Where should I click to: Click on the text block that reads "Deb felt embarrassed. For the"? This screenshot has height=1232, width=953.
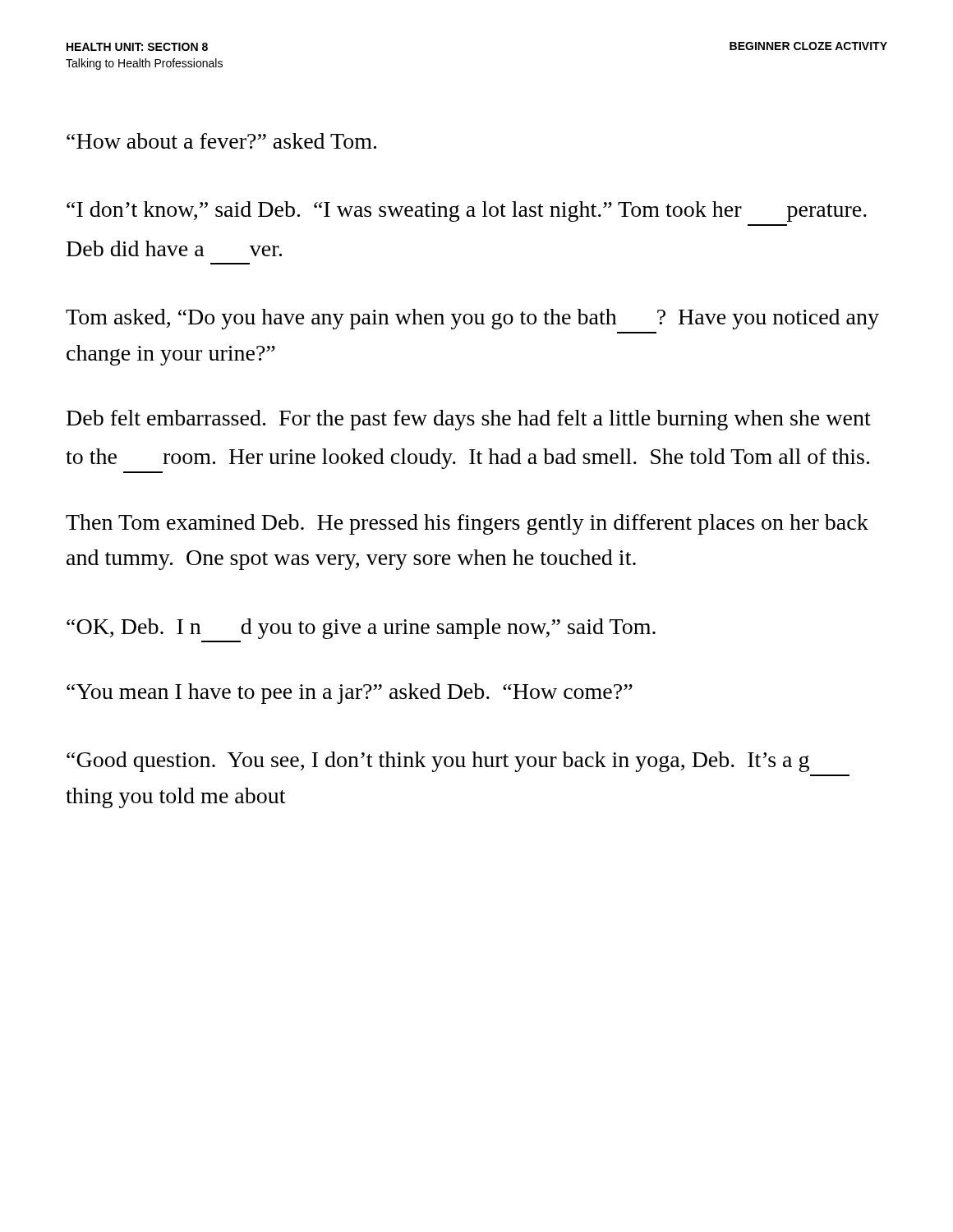468,439
